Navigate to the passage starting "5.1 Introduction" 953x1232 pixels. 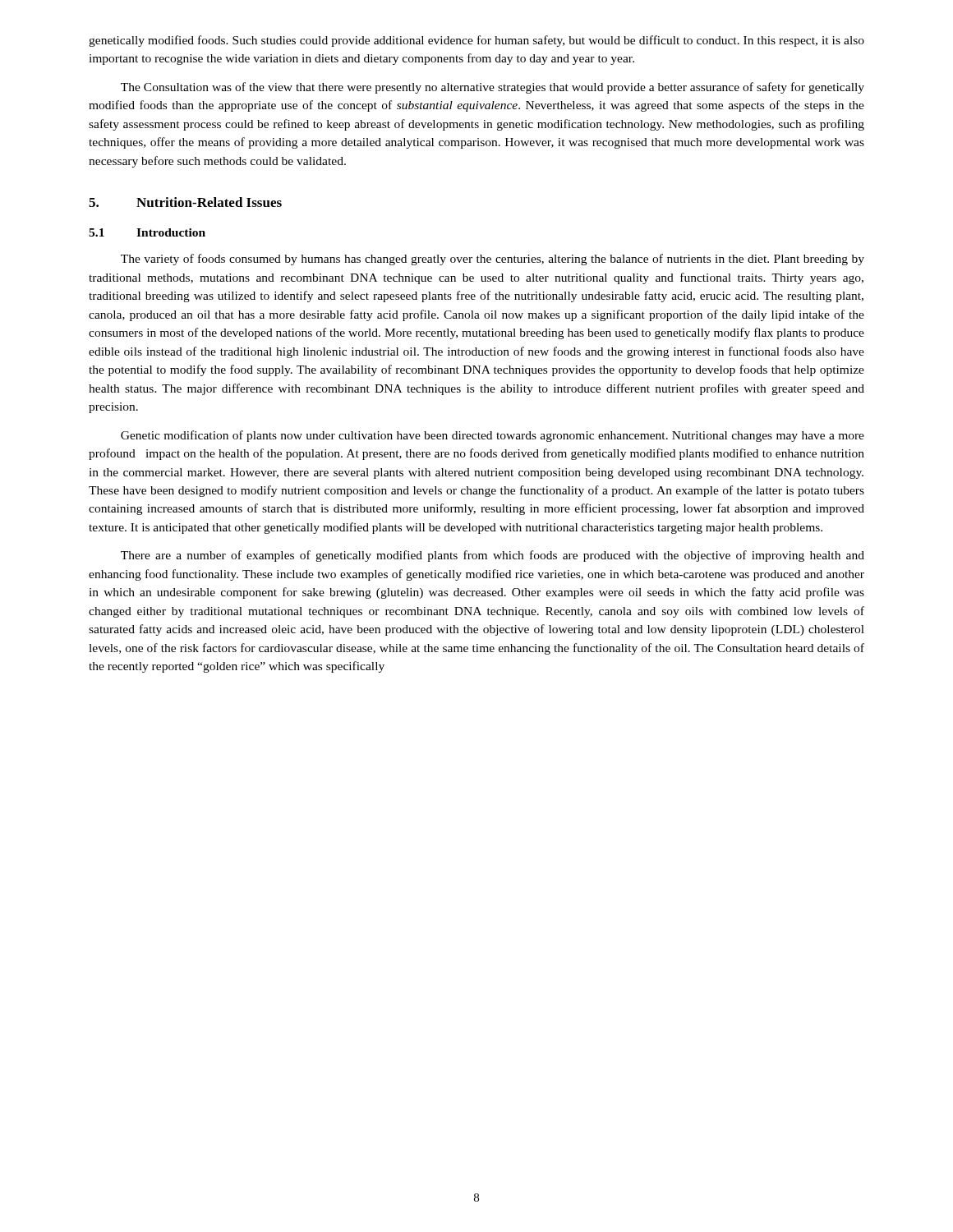147,233
